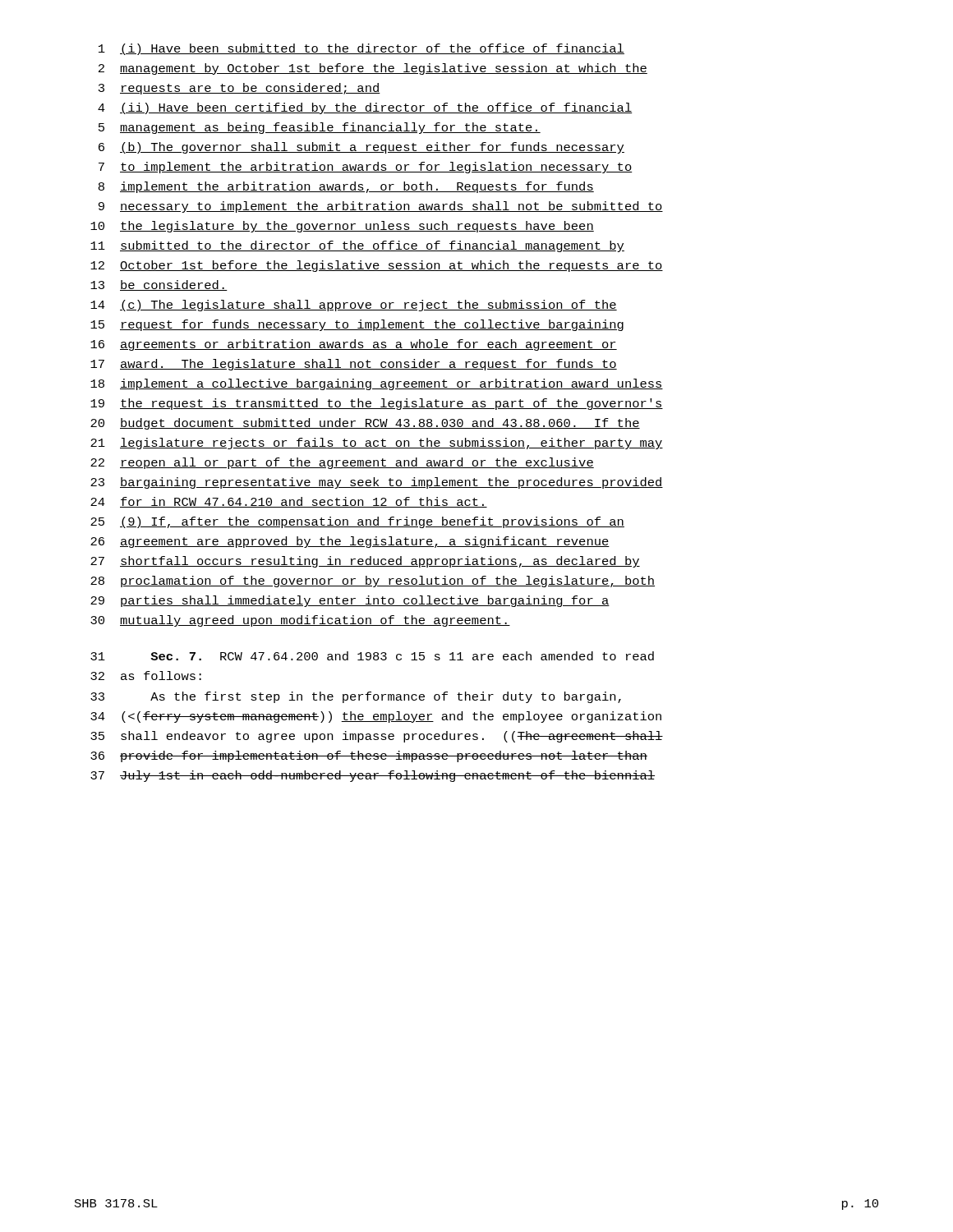Click the passage that begins "24 for in RCW"
This screenshot has width=953, height=1232.
coord(476,503)
